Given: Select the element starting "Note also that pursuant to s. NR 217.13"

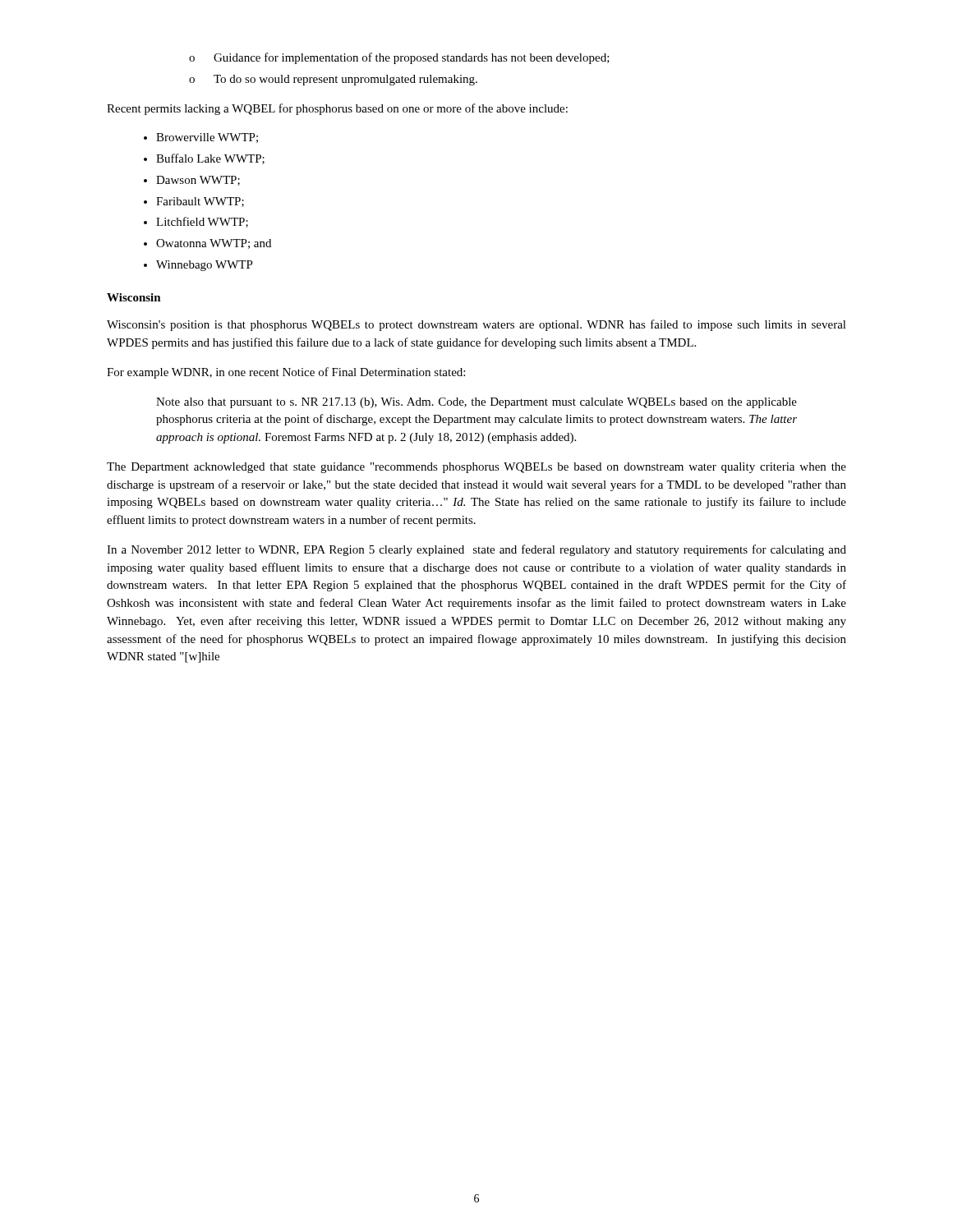Looking at the screenshot, I should [x=476, y=419].
